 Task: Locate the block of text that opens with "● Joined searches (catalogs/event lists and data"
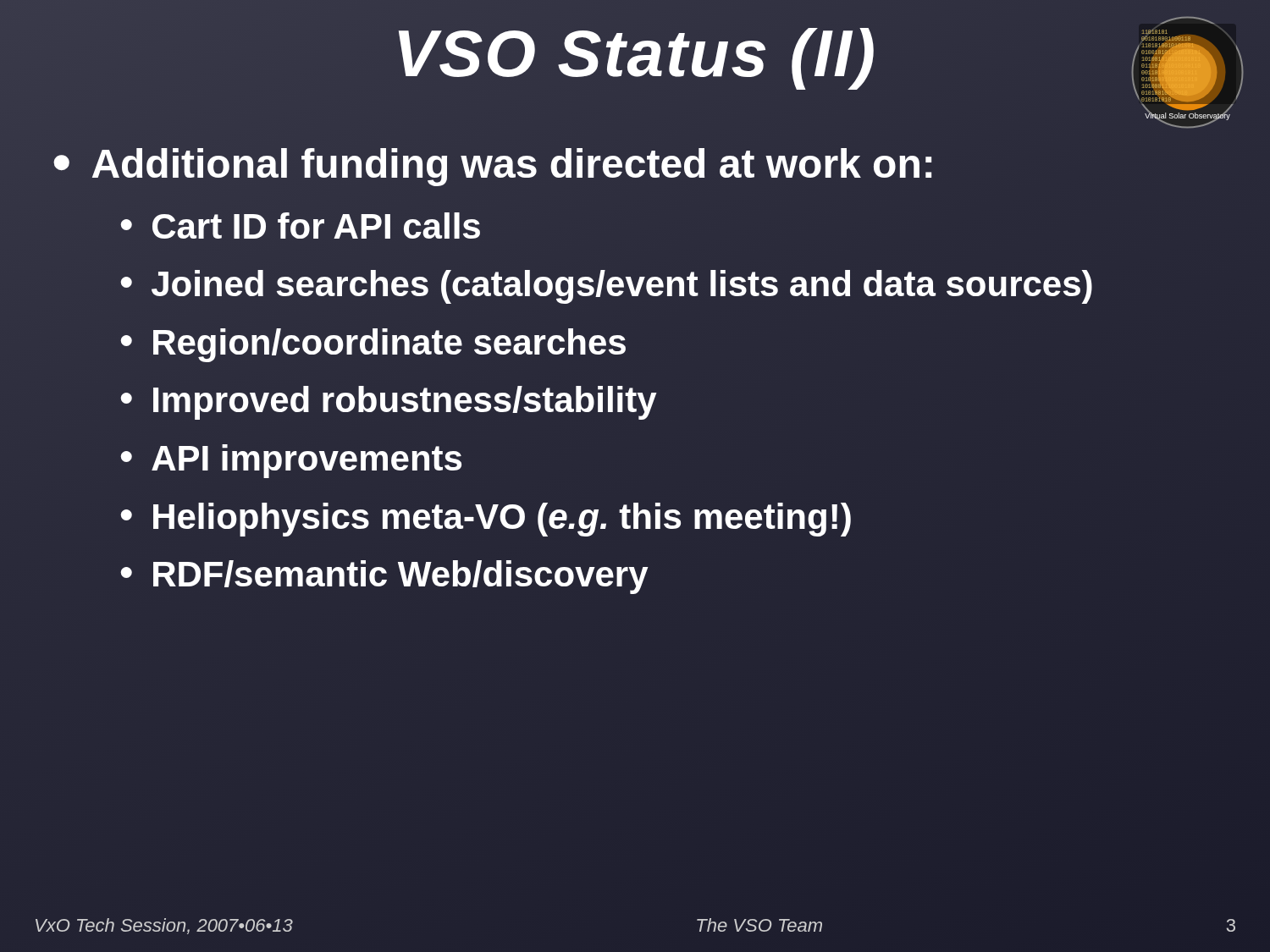[606, 285]
